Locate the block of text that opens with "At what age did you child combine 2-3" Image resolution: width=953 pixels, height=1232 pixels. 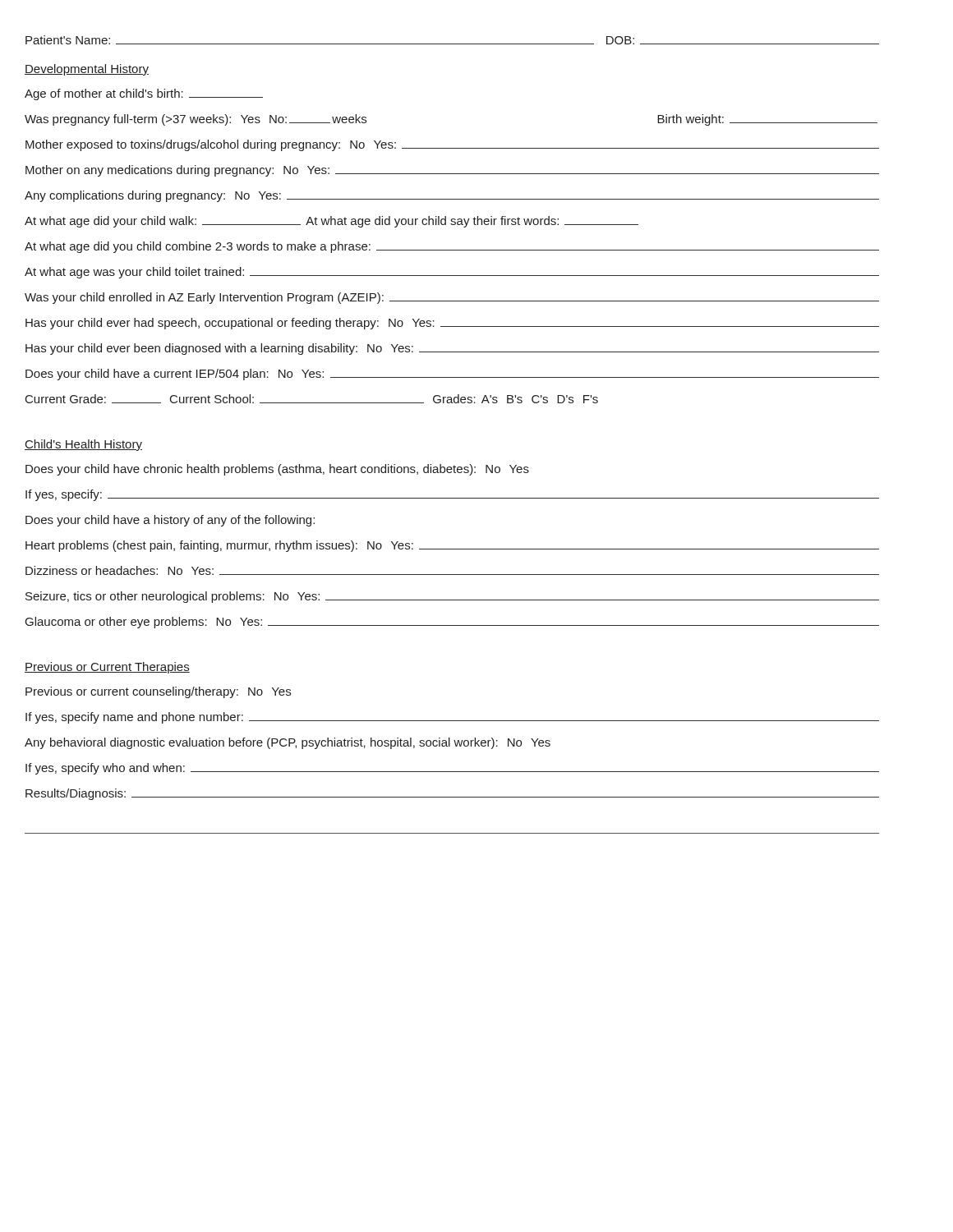452,246
